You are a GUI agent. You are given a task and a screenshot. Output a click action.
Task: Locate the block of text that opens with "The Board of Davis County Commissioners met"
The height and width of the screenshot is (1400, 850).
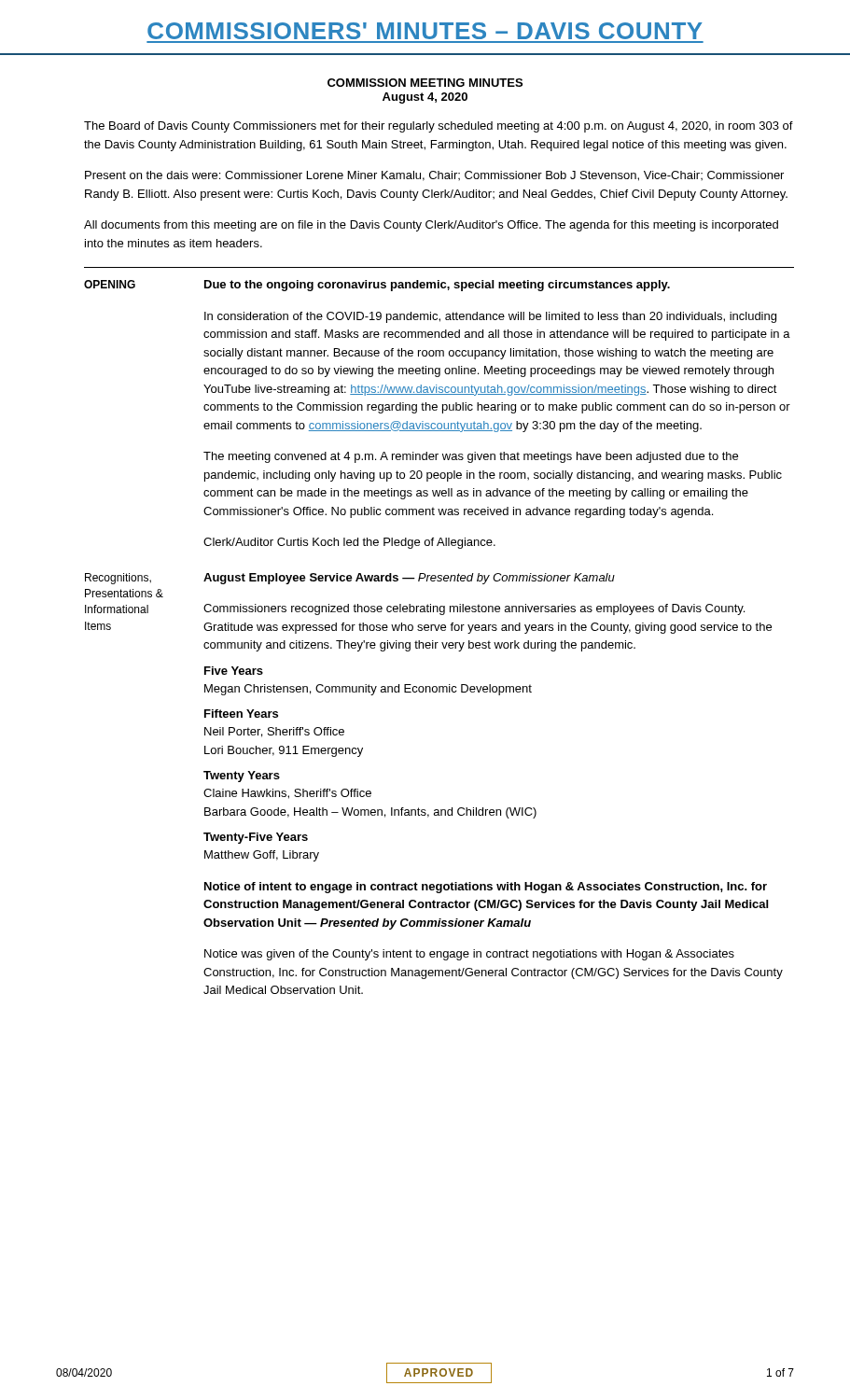438,135
